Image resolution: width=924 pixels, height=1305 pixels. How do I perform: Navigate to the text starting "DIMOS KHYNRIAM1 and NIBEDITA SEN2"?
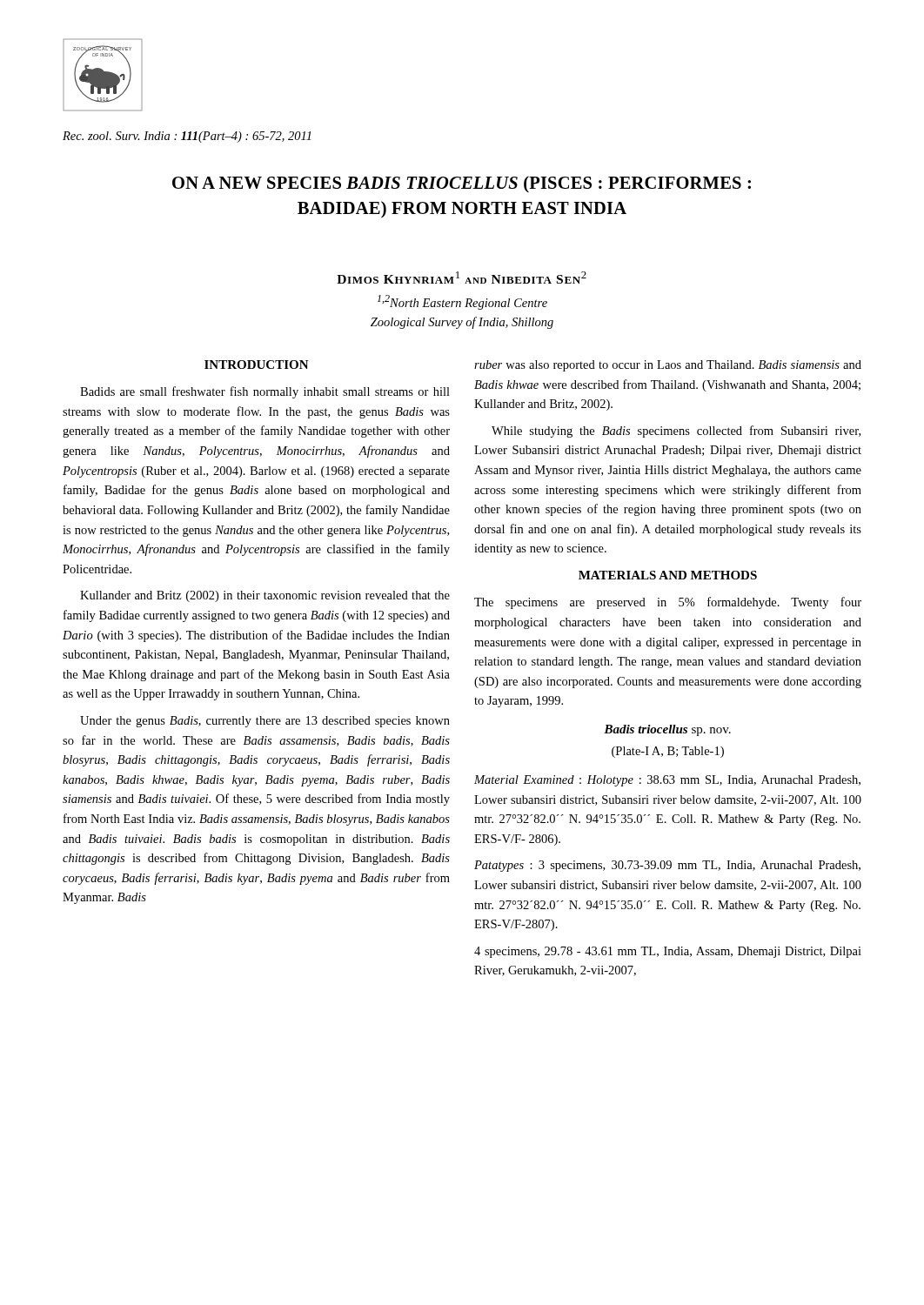click(x=462, y=300)
